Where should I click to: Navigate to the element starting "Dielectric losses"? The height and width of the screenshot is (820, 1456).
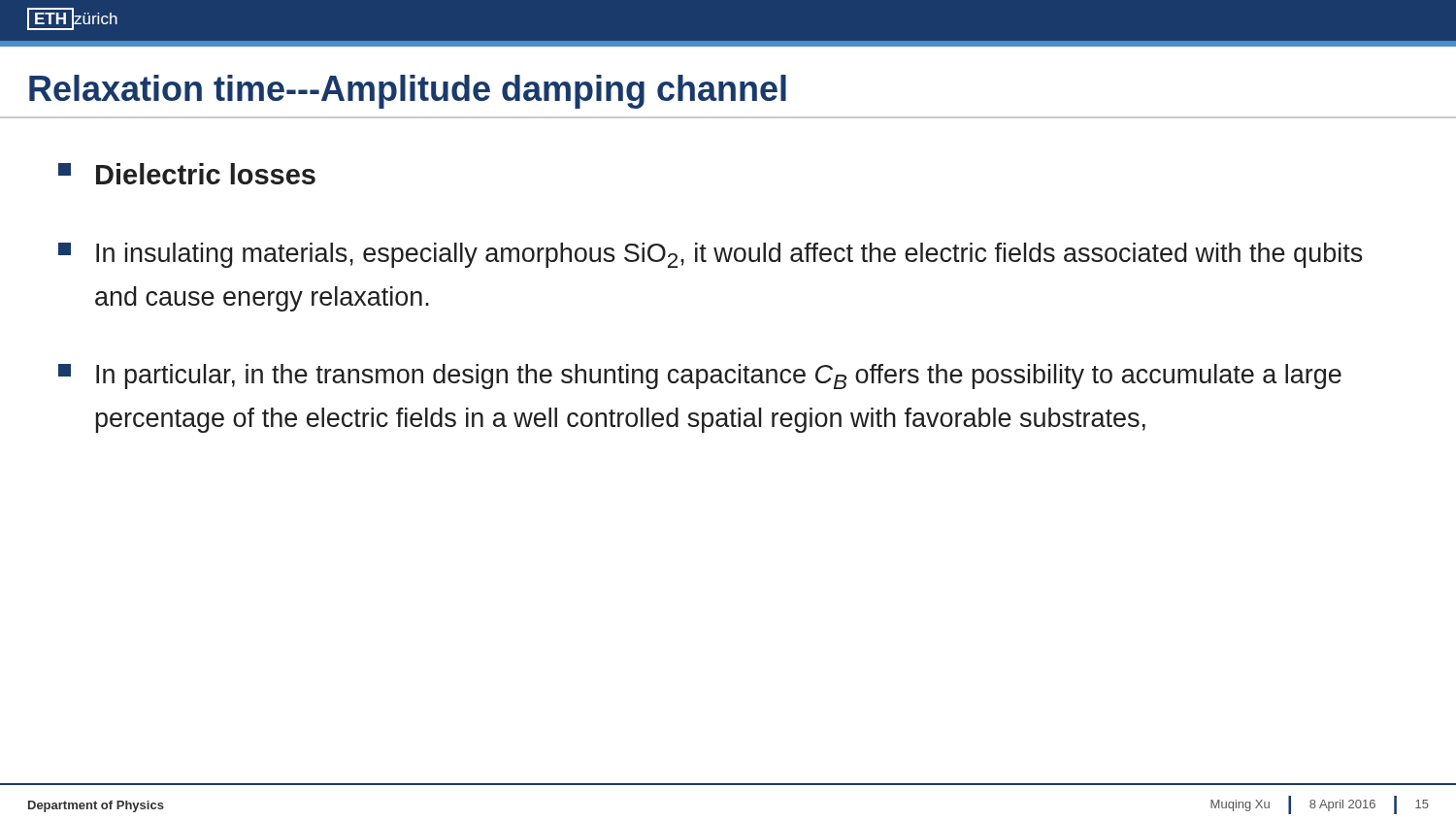point(187,175)
